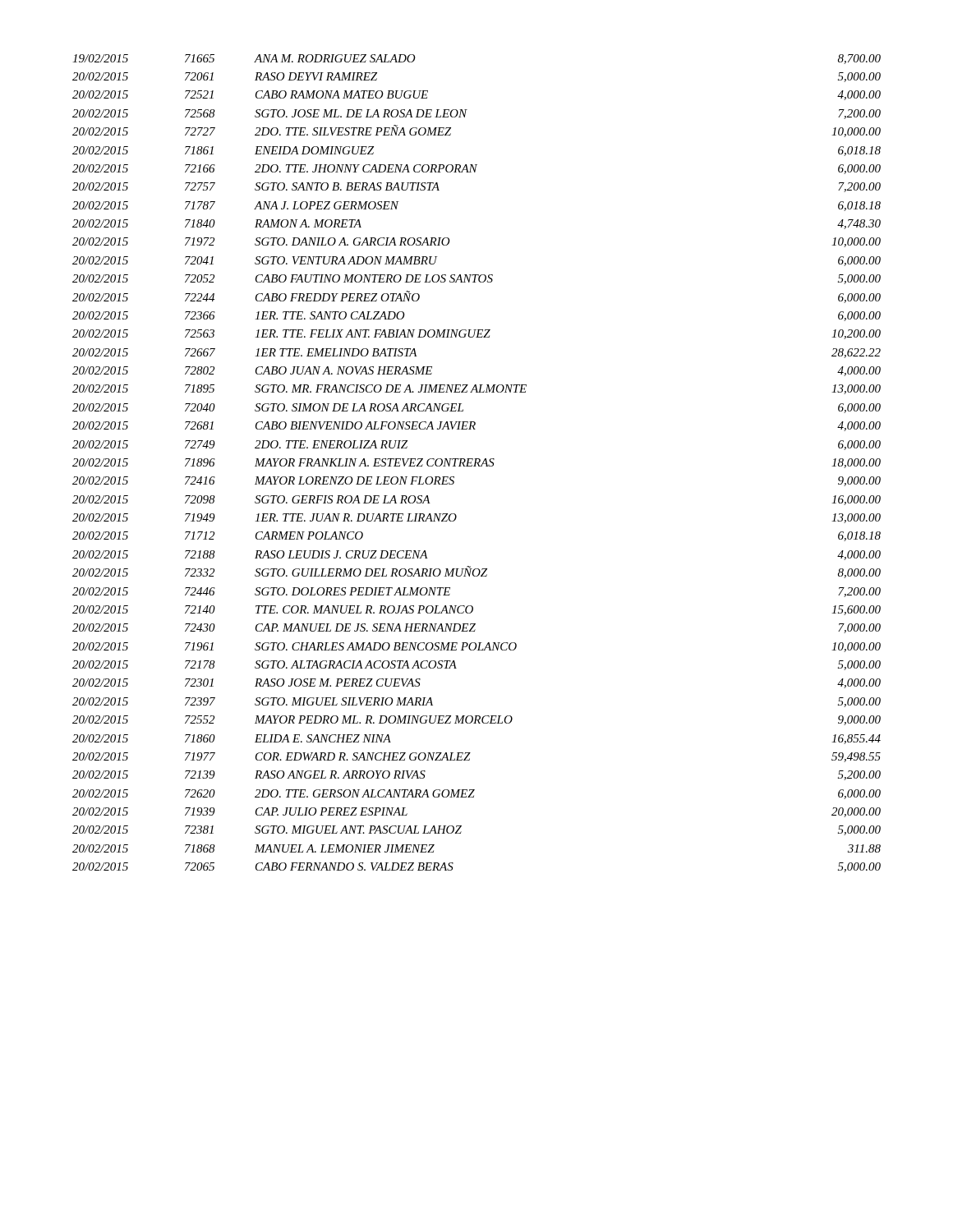This screenshot has height=1232, width=953.
Task: Find the table that mentions "MAYOR FRANKLIN A. ESTEVEZ CONTRERAS"
Action: 476,463
